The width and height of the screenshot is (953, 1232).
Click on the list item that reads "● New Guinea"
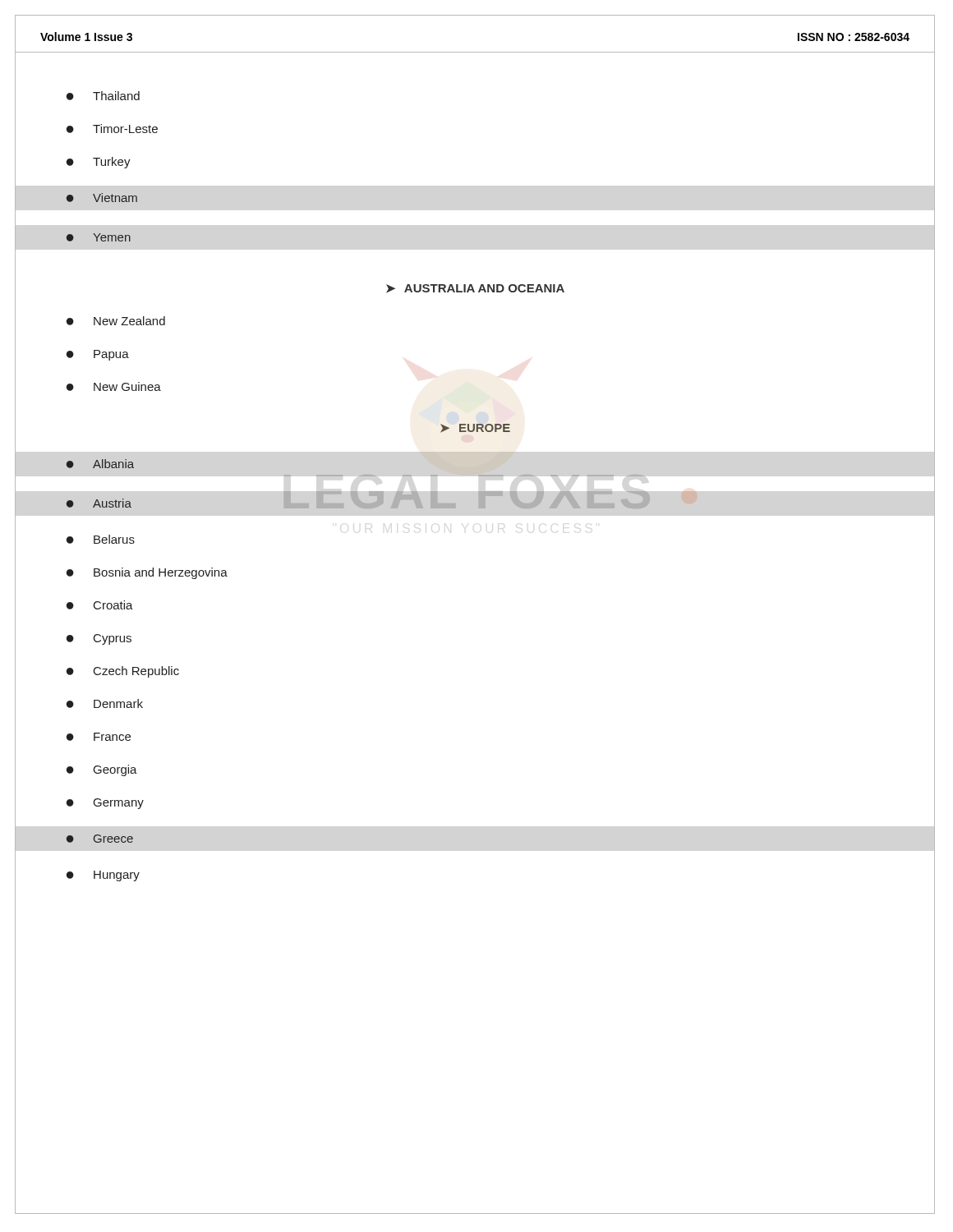(113, 387)
